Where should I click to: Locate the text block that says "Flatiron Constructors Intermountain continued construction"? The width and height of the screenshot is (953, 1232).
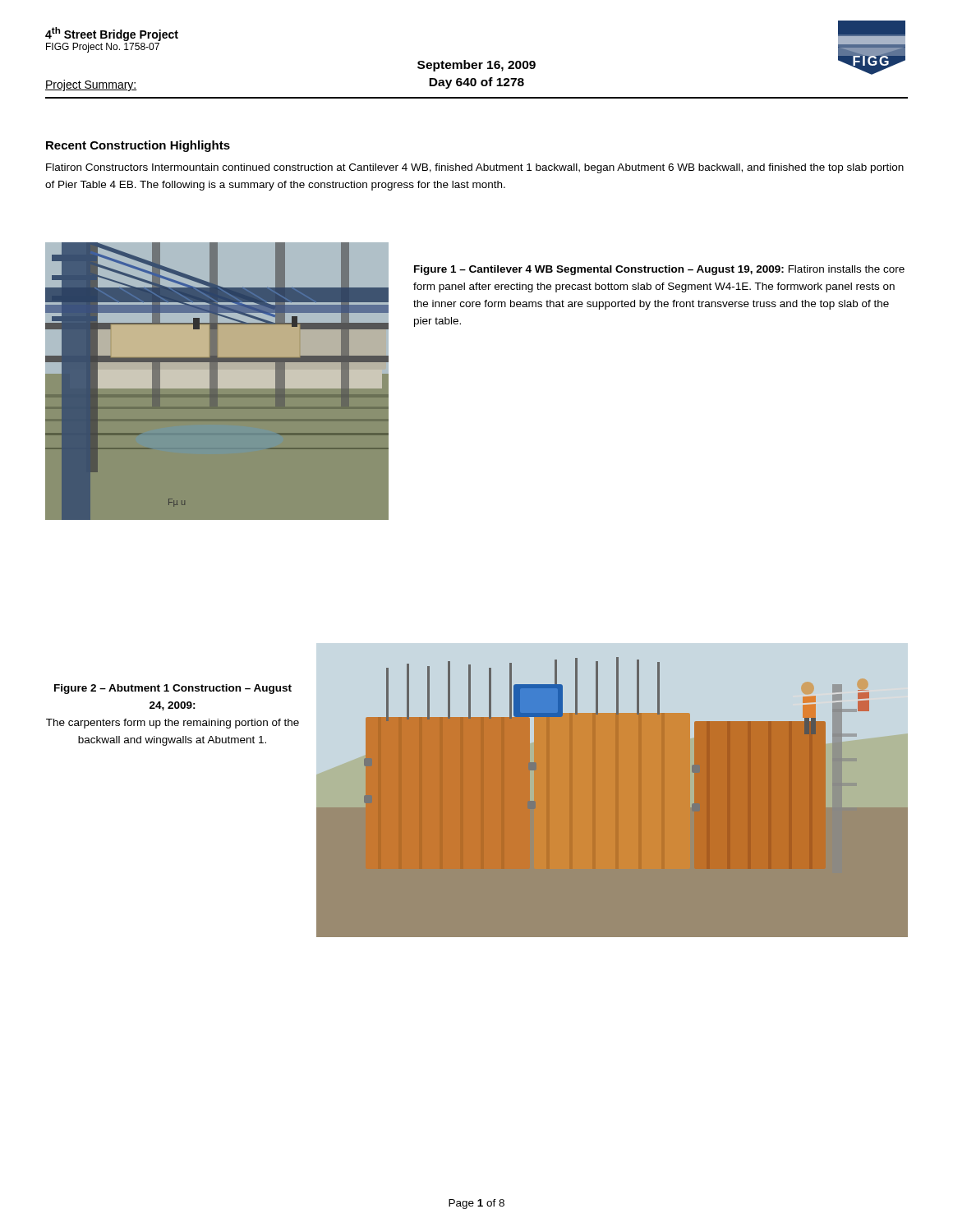pos(475,176)
